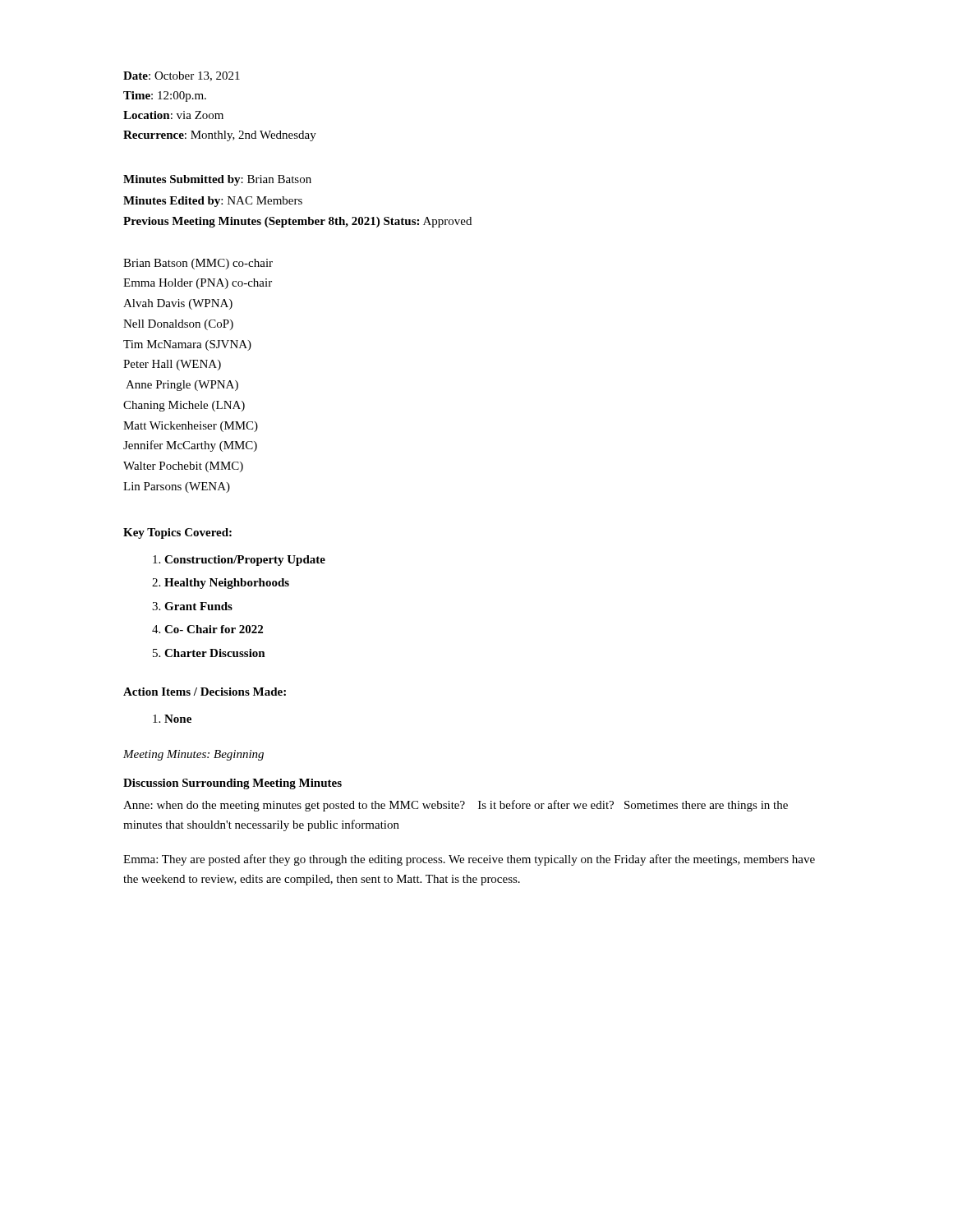This screenshot has height=1232, width=953.
Task: Select the section header that reads "Discussion Surrounding Meeting Minutes"
Action: (x=232, y=782)
